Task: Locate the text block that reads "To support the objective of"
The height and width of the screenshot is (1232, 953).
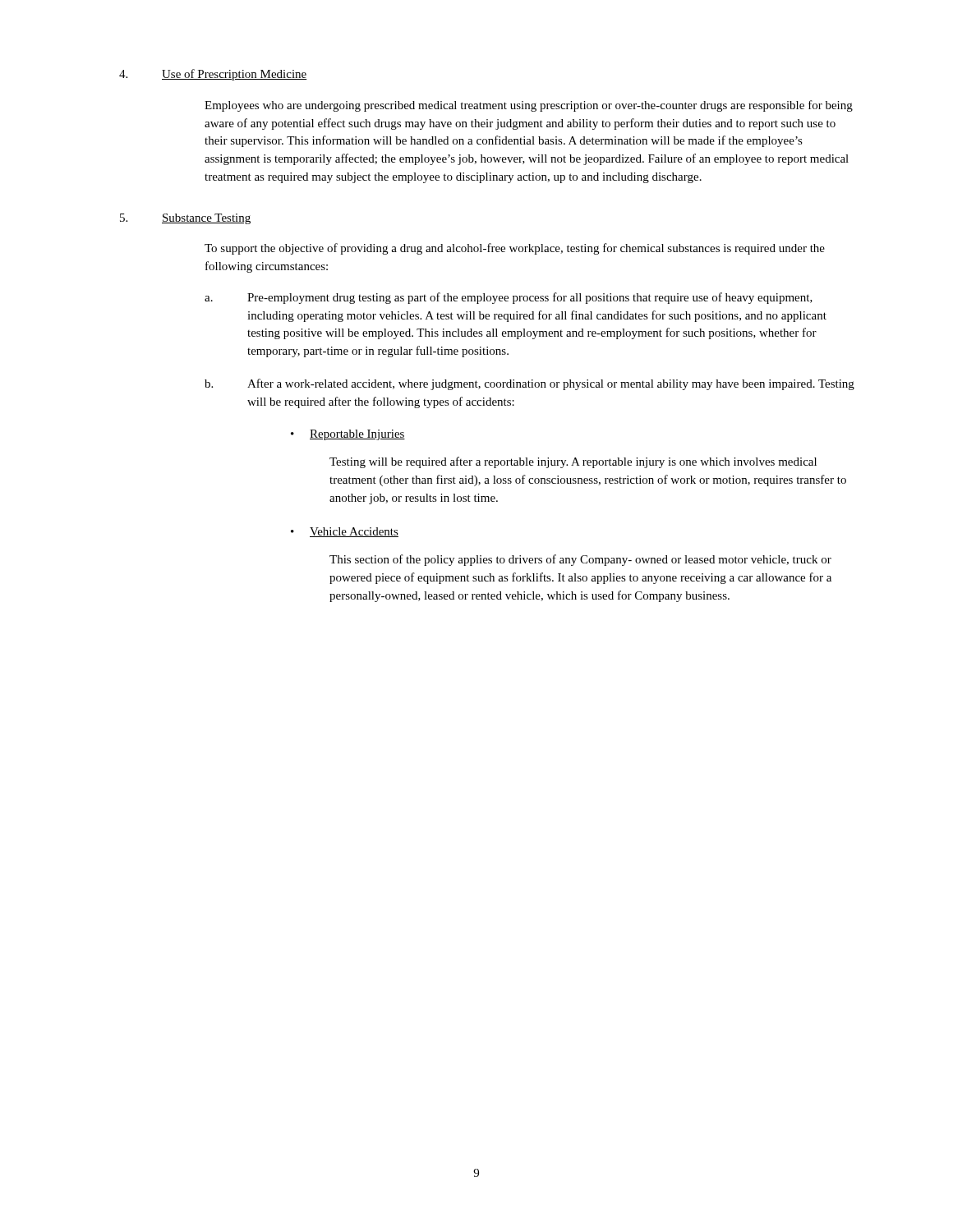Action: point(515,257)
